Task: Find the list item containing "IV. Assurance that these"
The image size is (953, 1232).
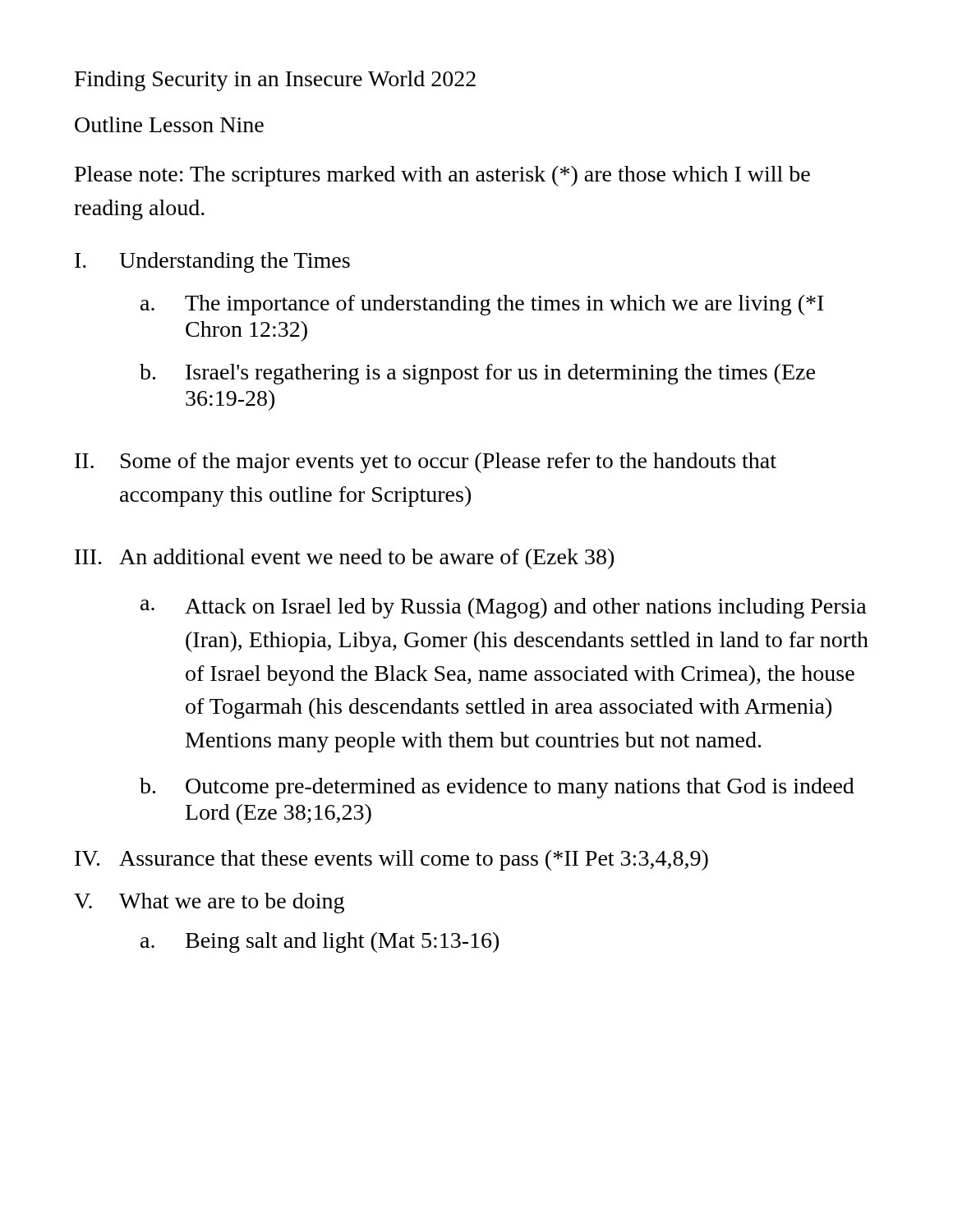Action: [x=476, y=859]
